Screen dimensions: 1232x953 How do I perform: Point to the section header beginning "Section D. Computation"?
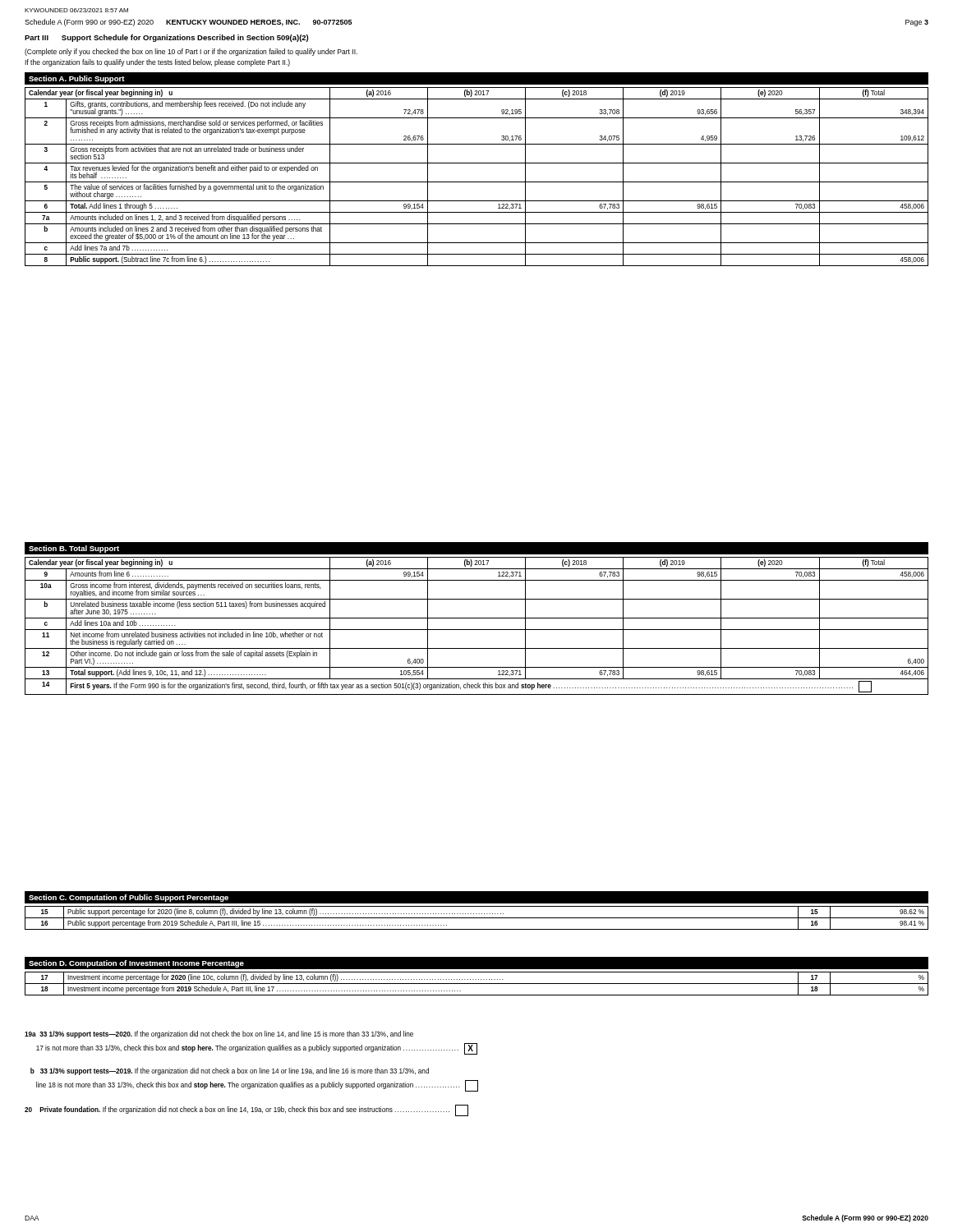pos(136,963)
